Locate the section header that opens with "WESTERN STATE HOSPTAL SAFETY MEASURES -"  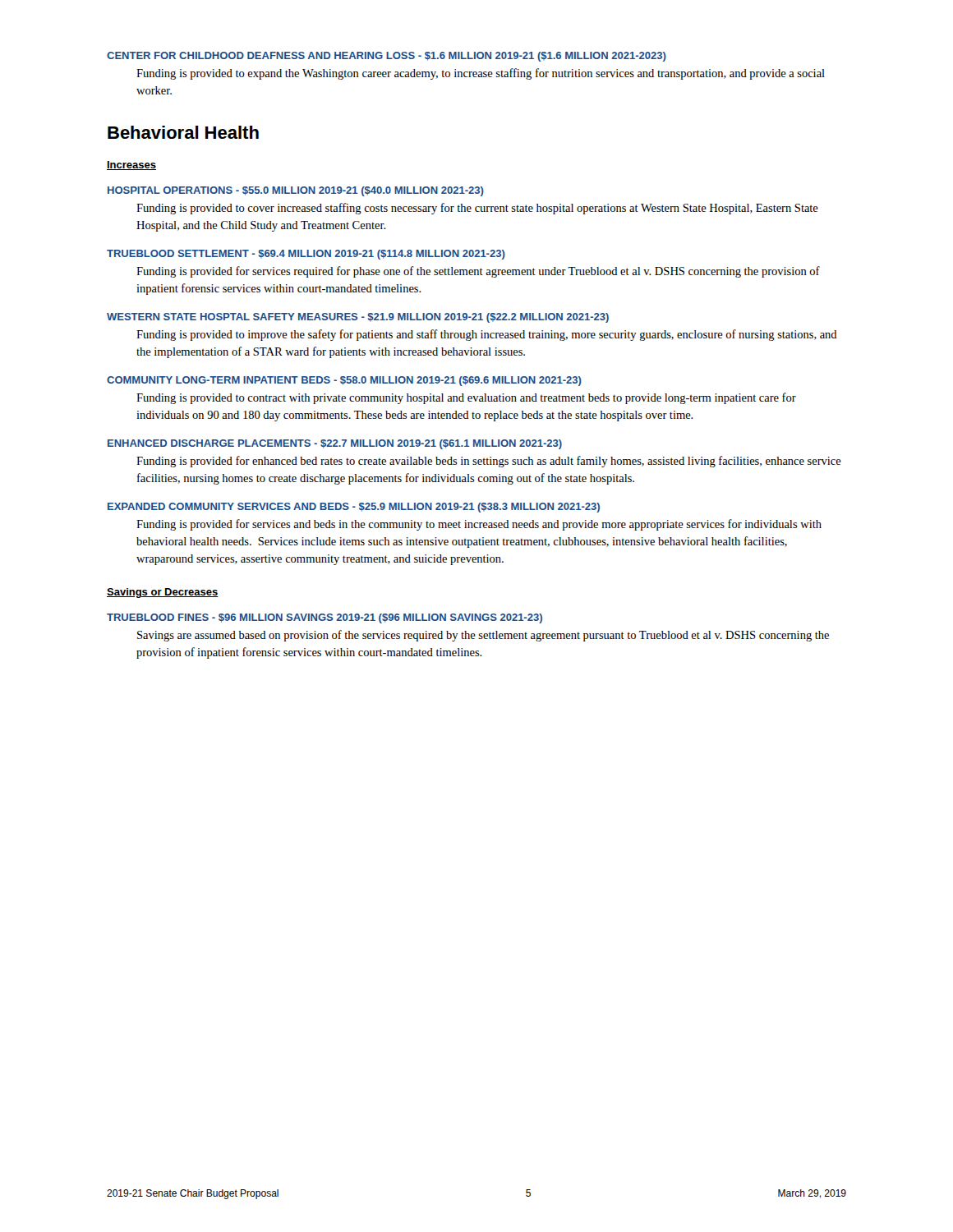(358, 317)
